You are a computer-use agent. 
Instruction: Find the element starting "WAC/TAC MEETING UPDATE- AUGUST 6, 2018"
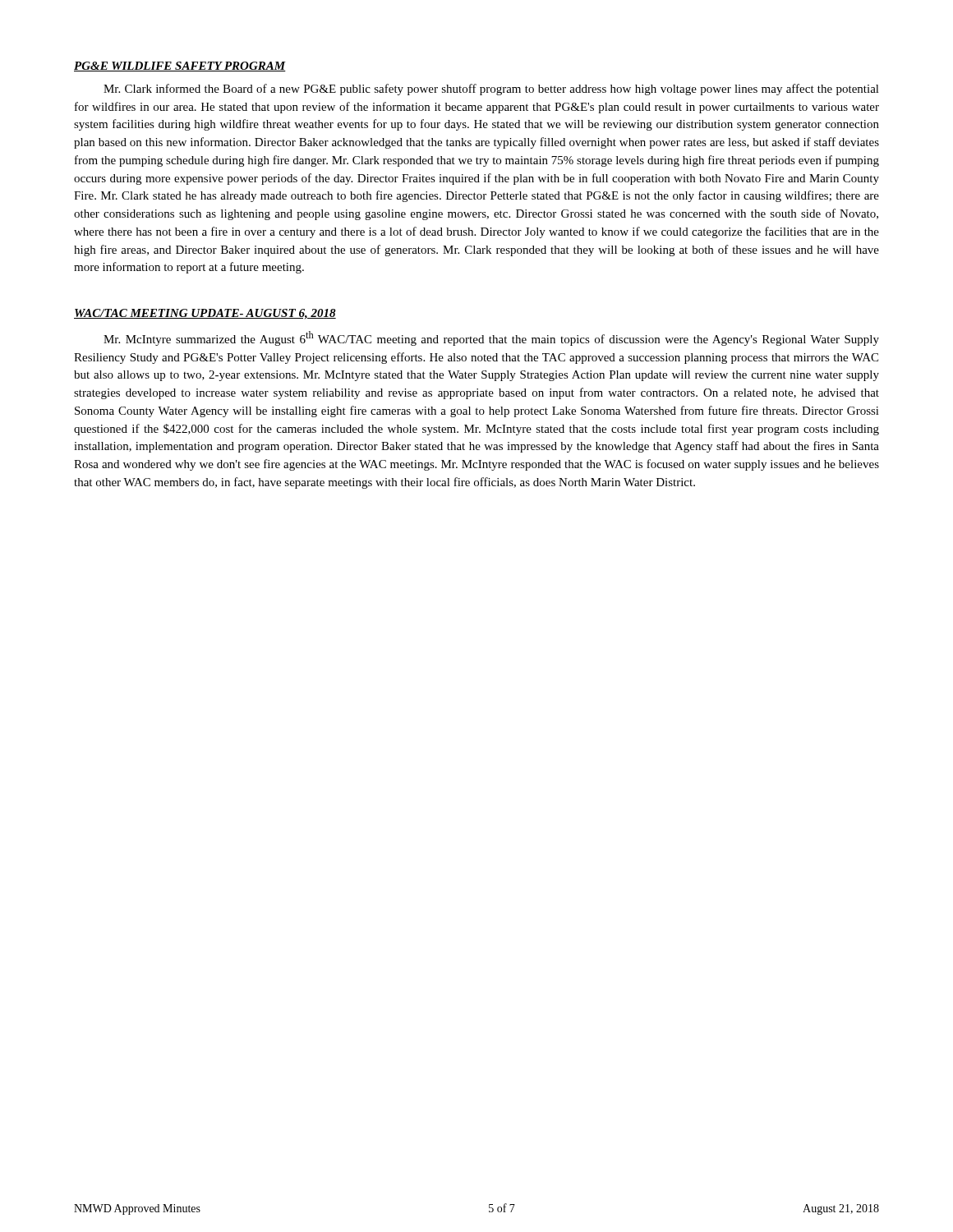[x=205, y=314]
